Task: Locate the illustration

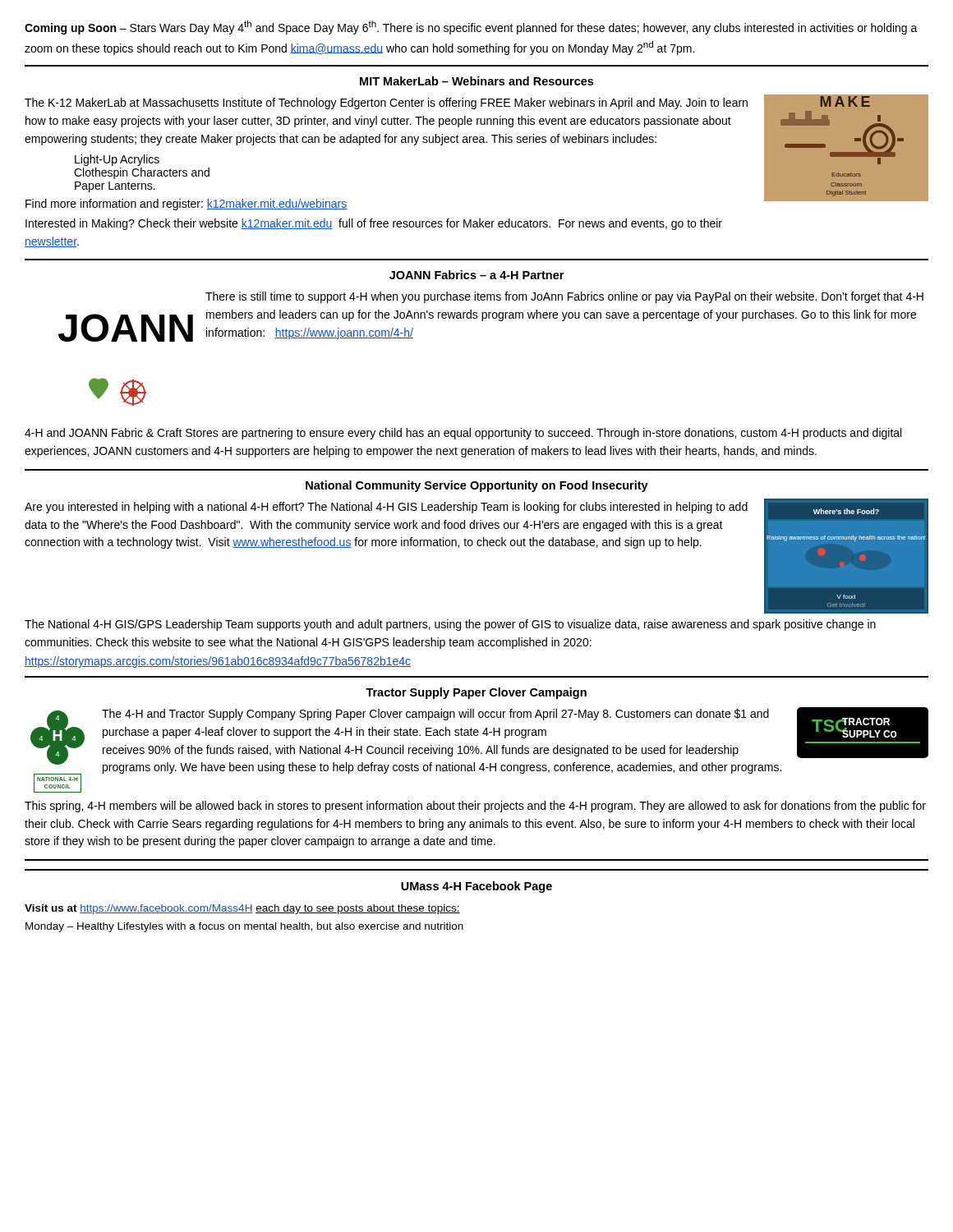Action: (x=115, y=394)
